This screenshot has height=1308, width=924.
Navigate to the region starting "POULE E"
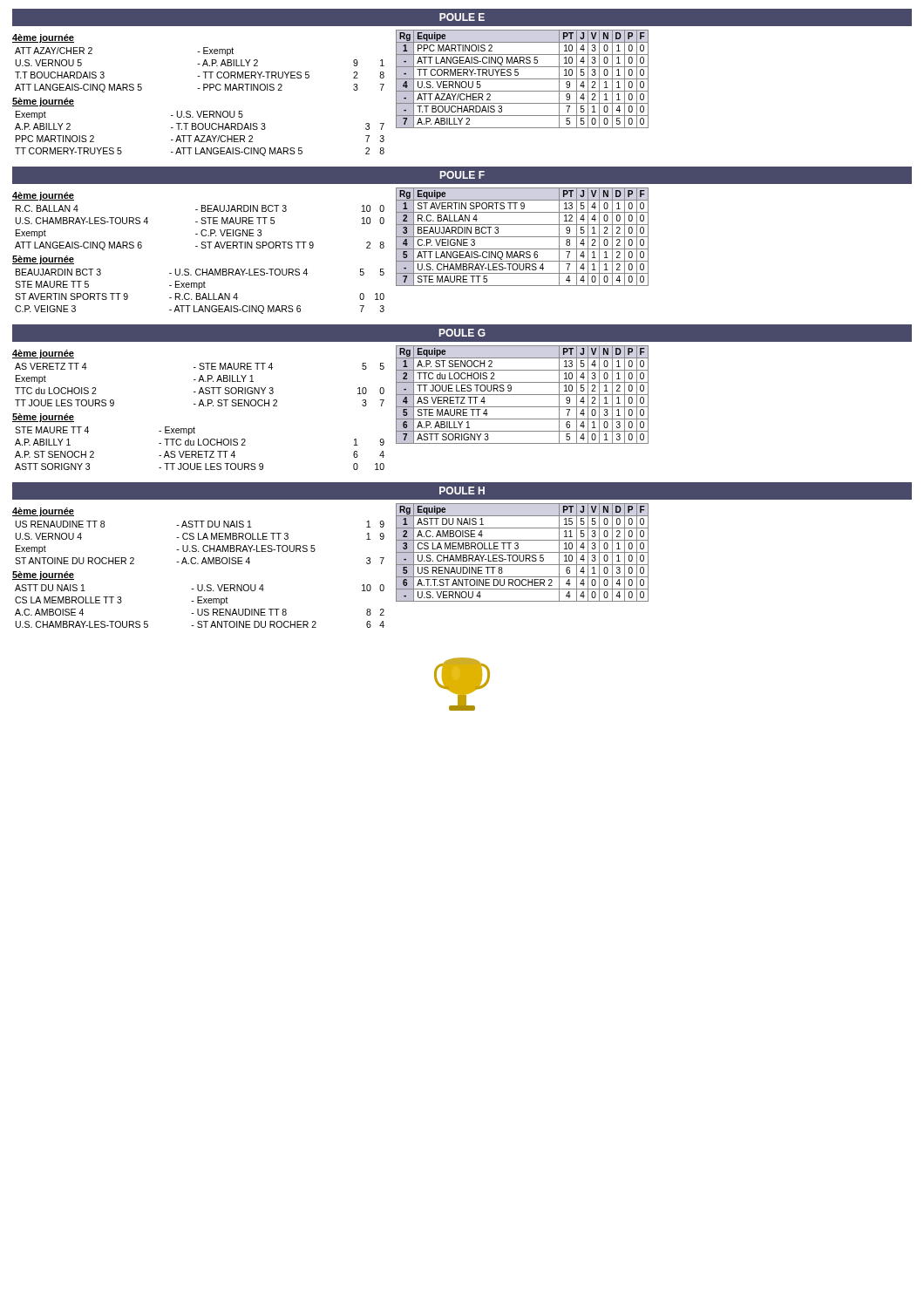click(x=462, y=17)
